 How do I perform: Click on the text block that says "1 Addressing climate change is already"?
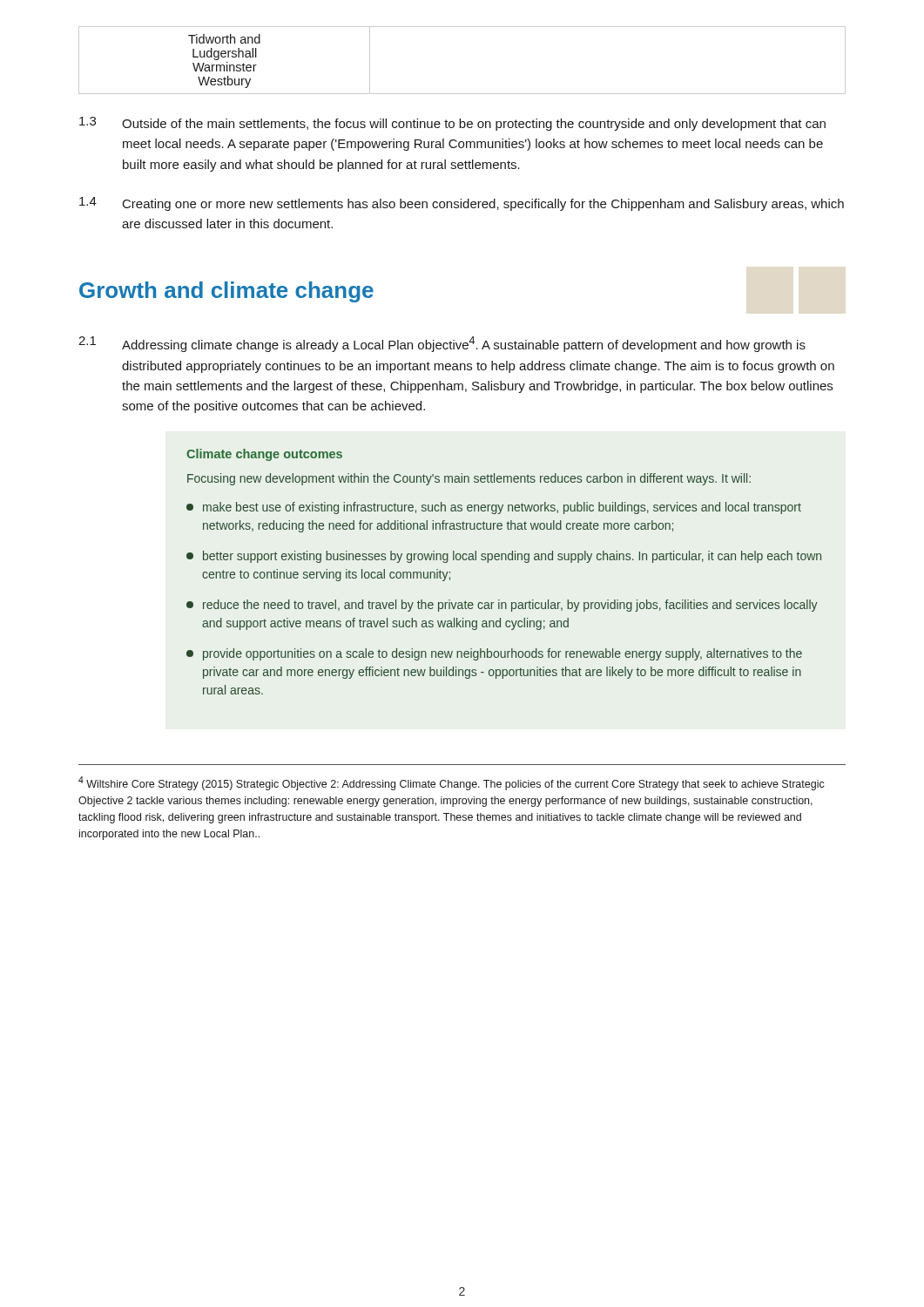pos(462,374)
